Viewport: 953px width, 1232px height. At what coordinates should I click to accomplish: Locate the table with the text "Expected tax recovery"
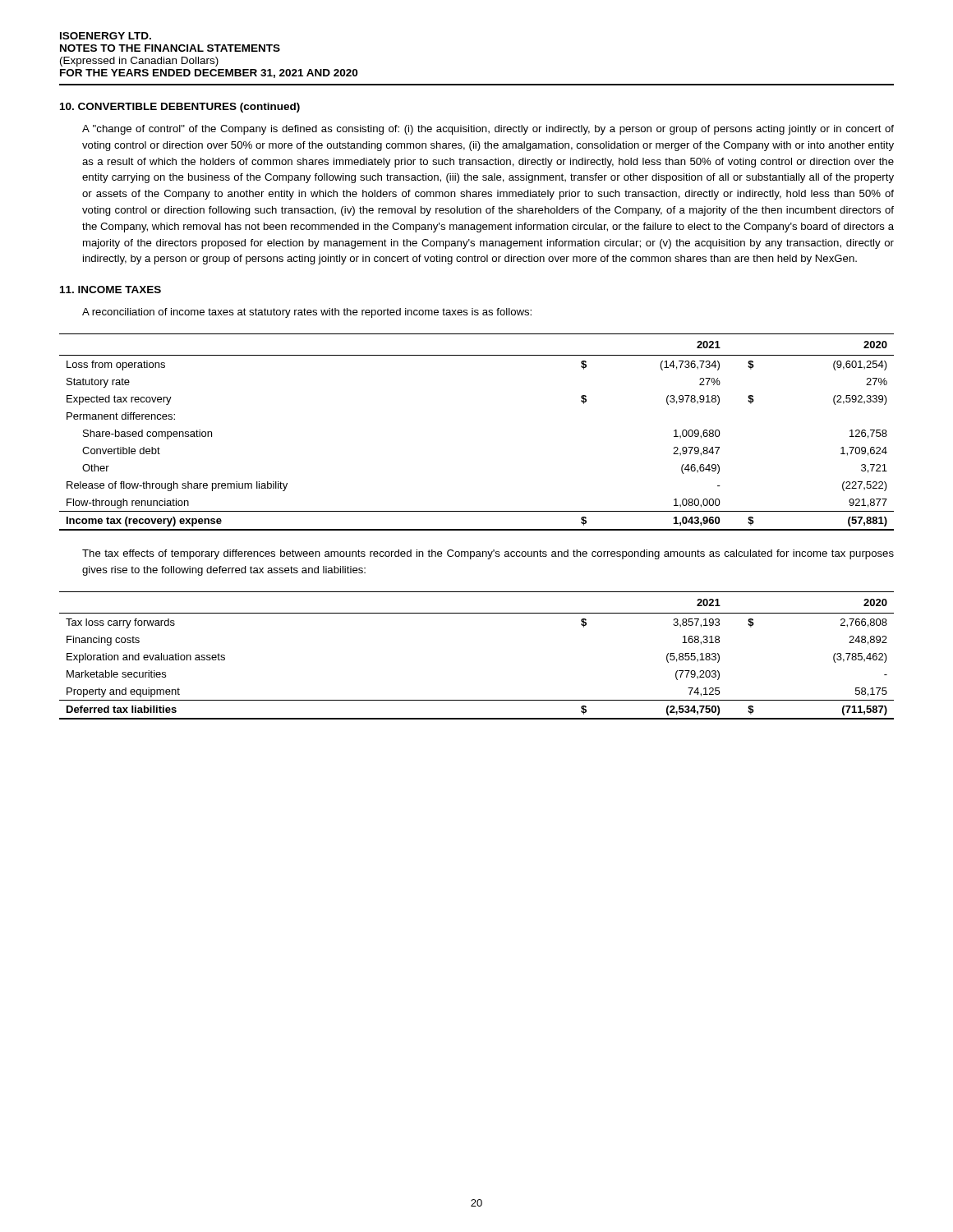coord(476,432)
